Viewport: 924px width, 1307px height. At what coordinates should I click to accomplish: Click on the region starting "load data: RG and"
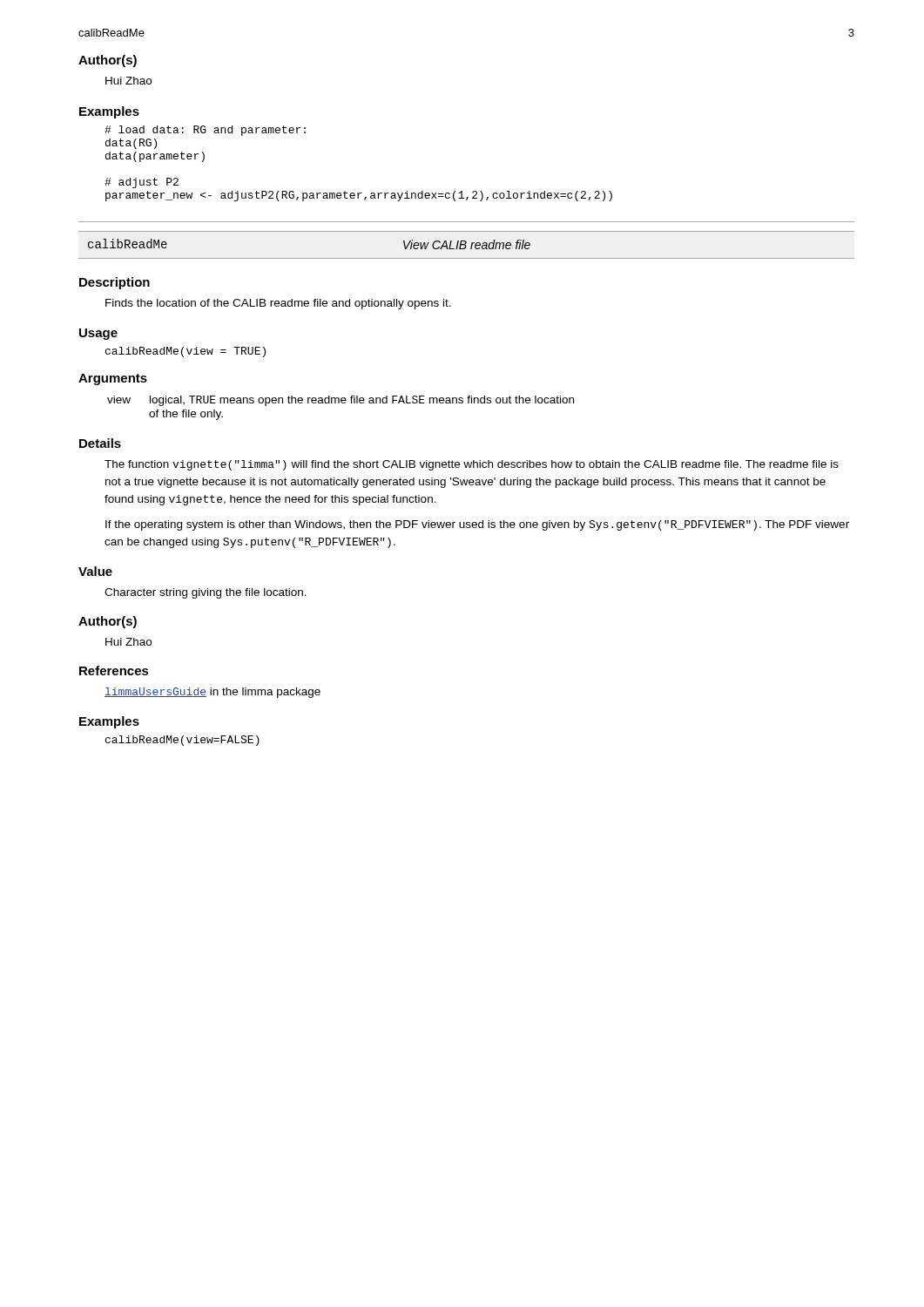[205, 131]
